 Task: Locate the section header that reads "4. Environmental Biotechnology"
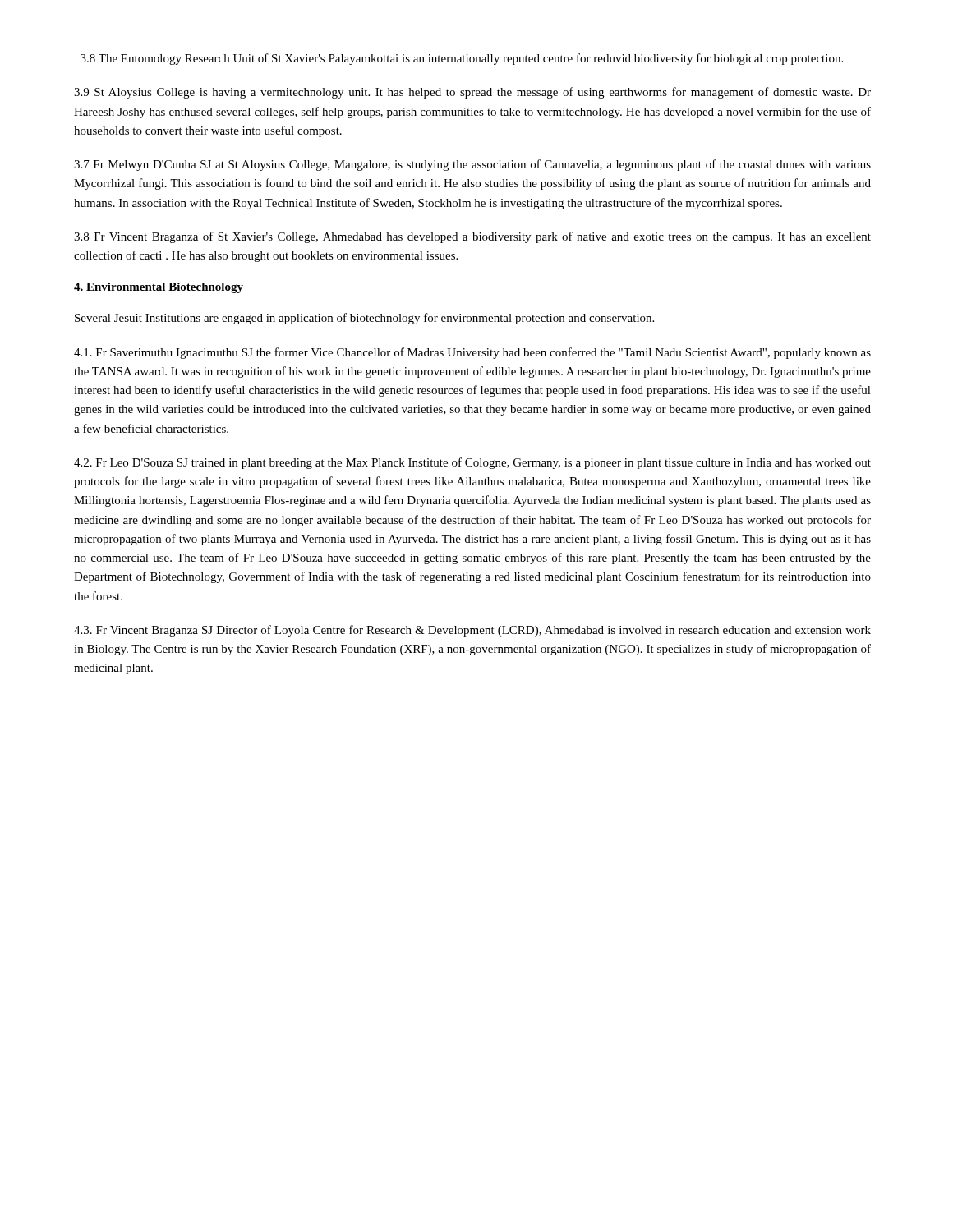coord(159,287)
